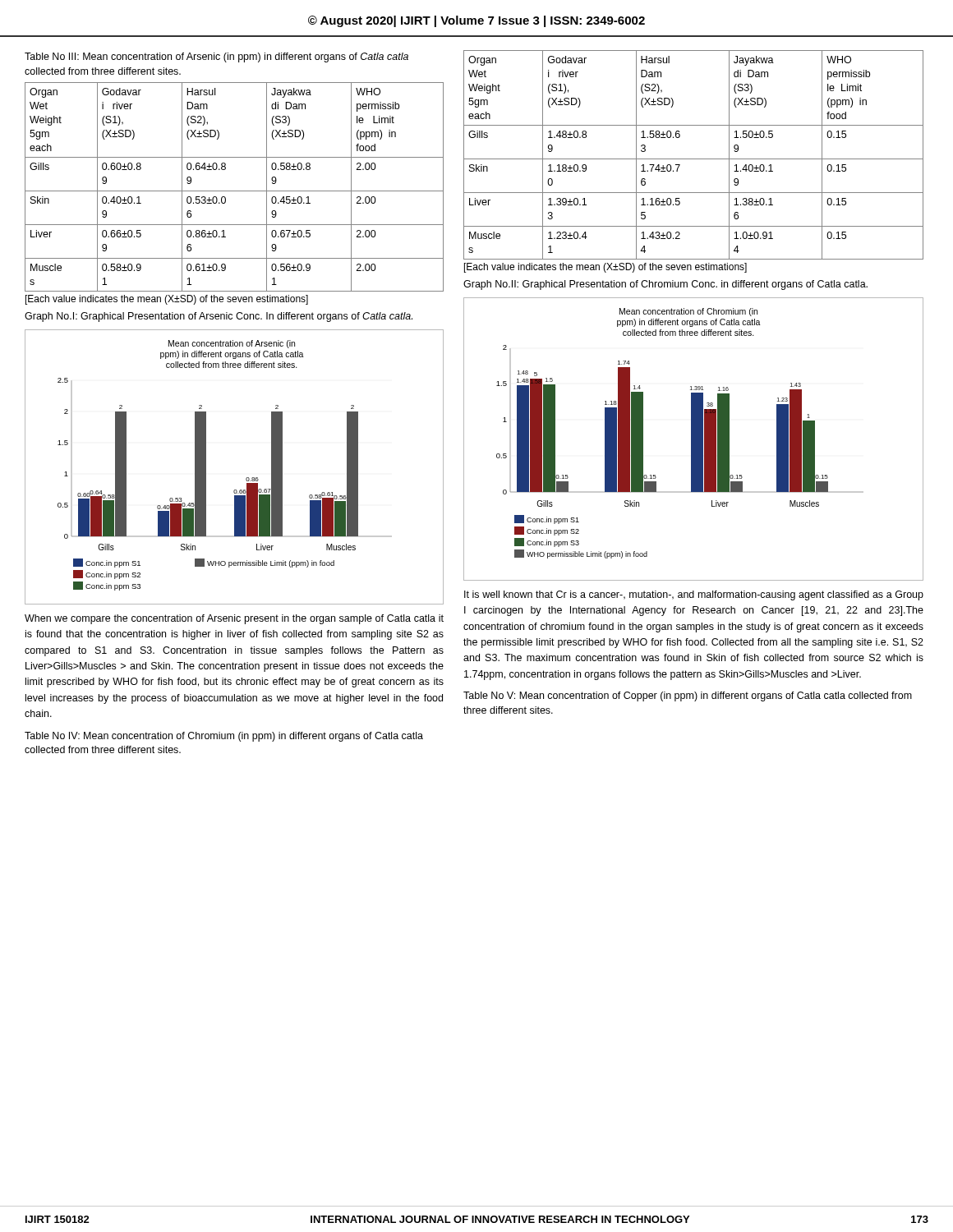Locate the table with the text "1.50±0.5 9"
This screenshot has width=953, height=1232.
click(693, 155)
